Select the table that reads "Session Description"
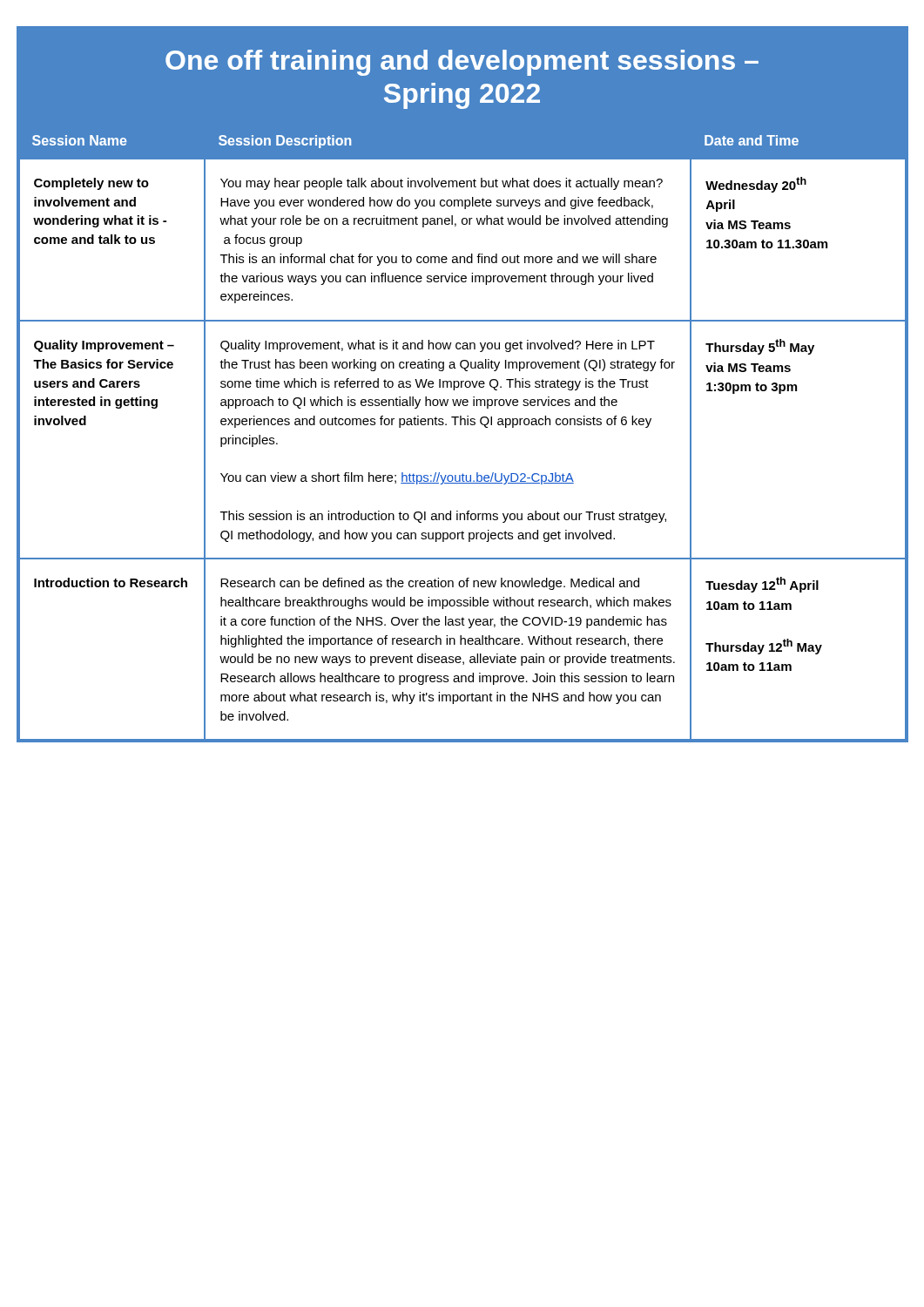The width and height of the screenshot is (924, 1307). [x=462, y=432]
